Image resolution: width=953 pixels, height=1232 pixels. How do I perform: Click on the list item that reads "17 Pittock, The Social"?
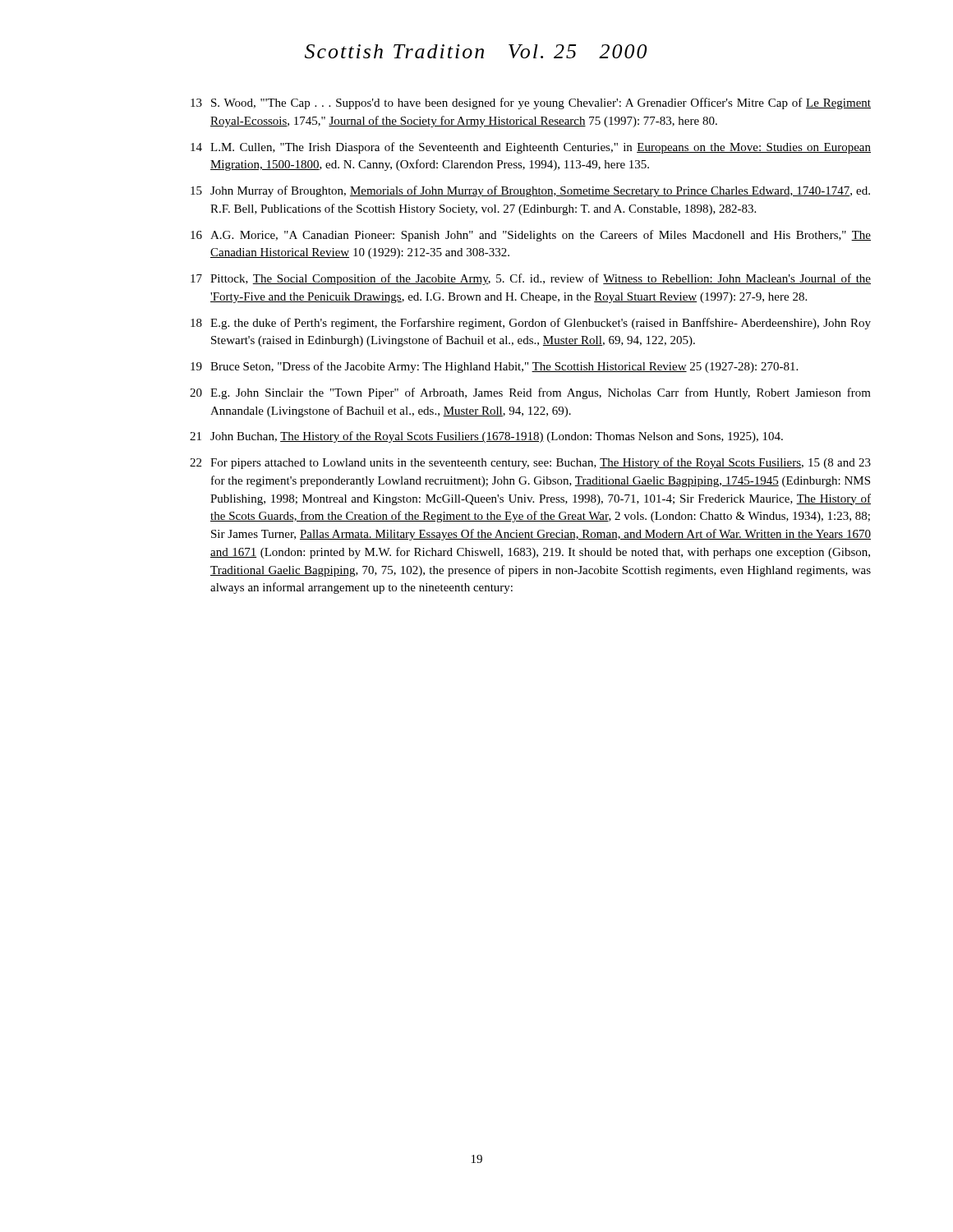click(522, 288)
